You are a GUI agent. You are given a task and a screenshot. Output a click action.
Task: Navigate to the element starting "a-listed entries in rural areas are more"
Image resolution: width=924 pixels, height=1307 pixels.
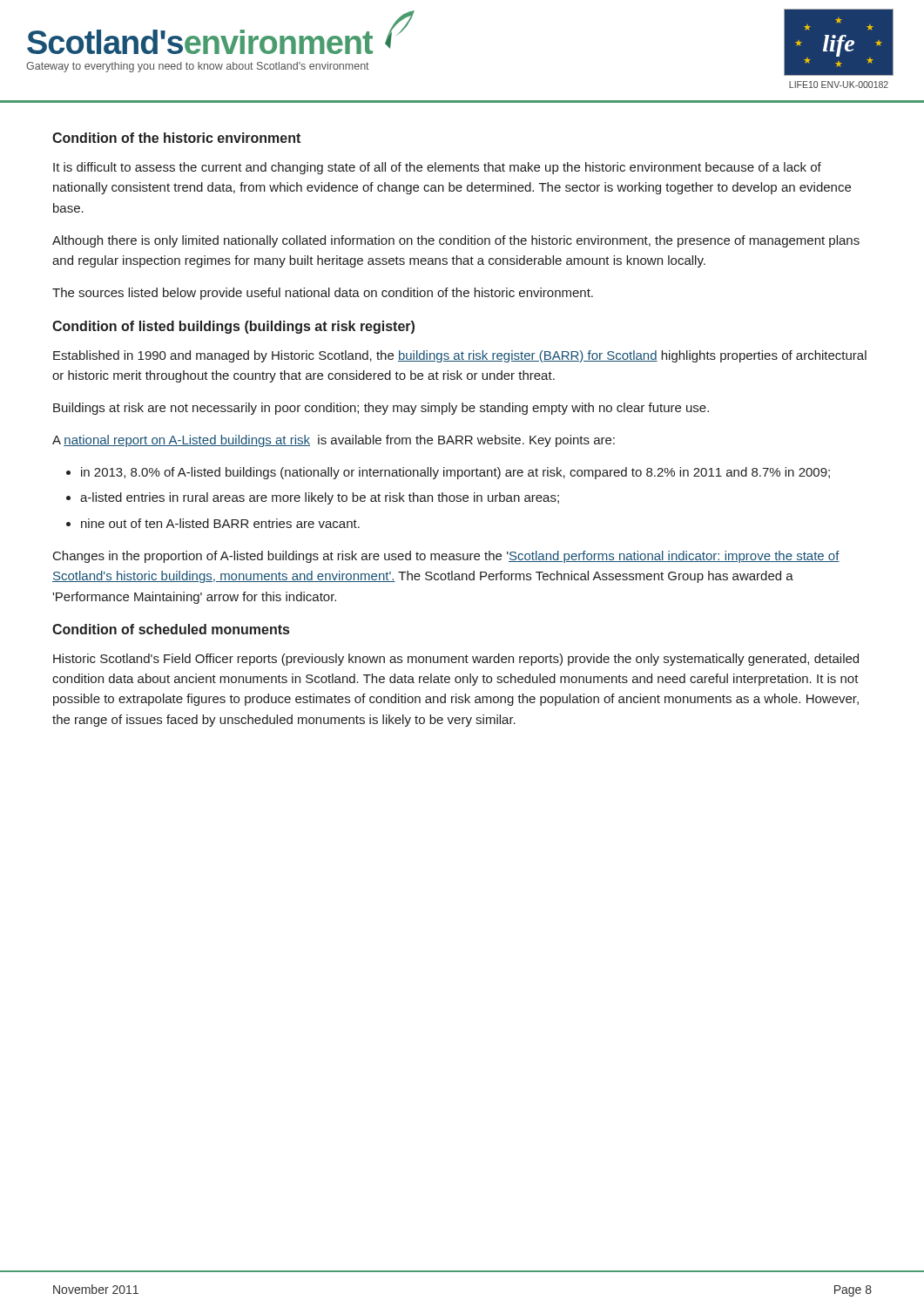click(x=320, y=497)
